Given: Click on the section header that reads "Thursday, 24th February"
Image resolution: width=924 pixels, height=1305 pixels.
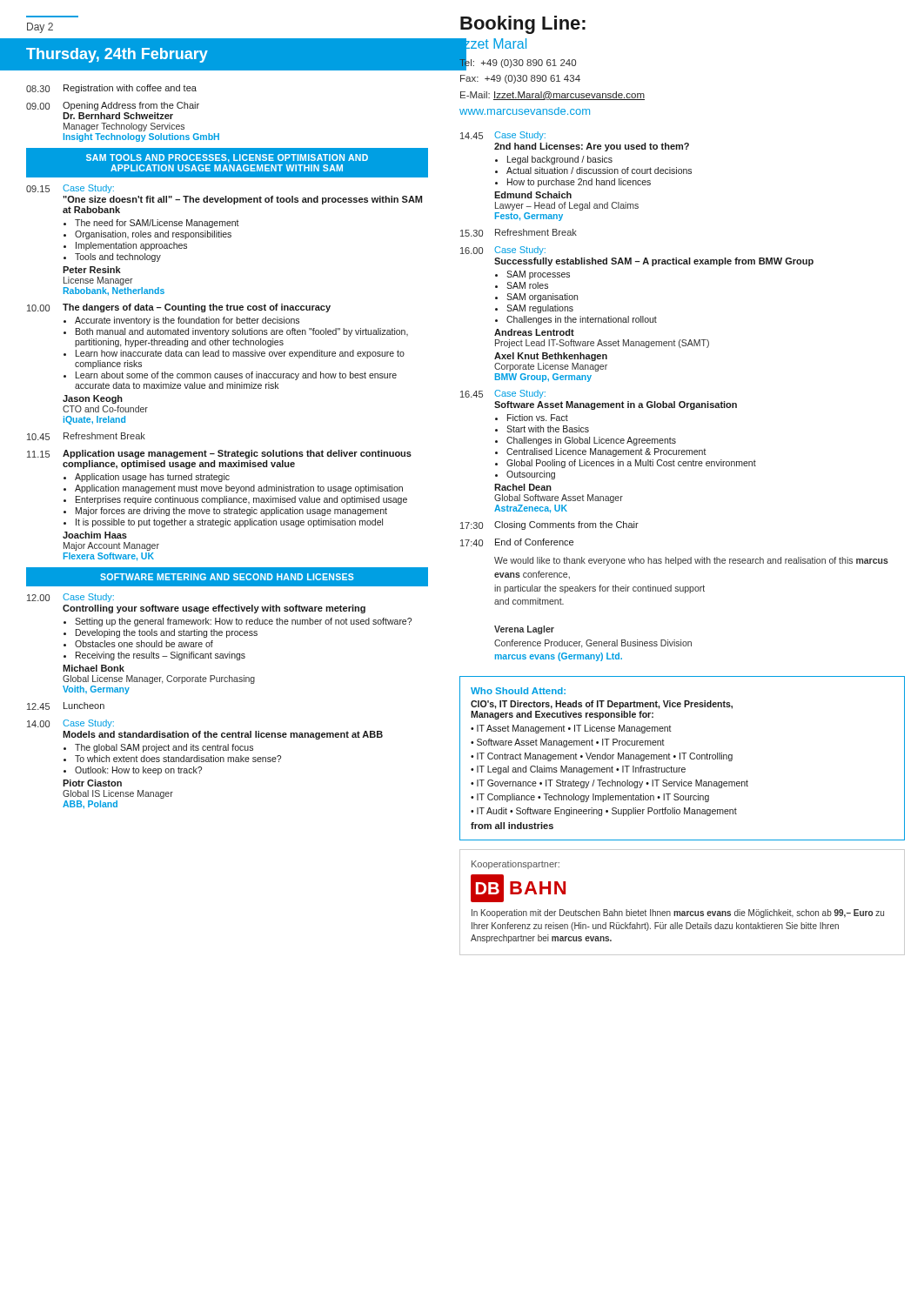Looking at the screenshot, I should click(117, 54).
